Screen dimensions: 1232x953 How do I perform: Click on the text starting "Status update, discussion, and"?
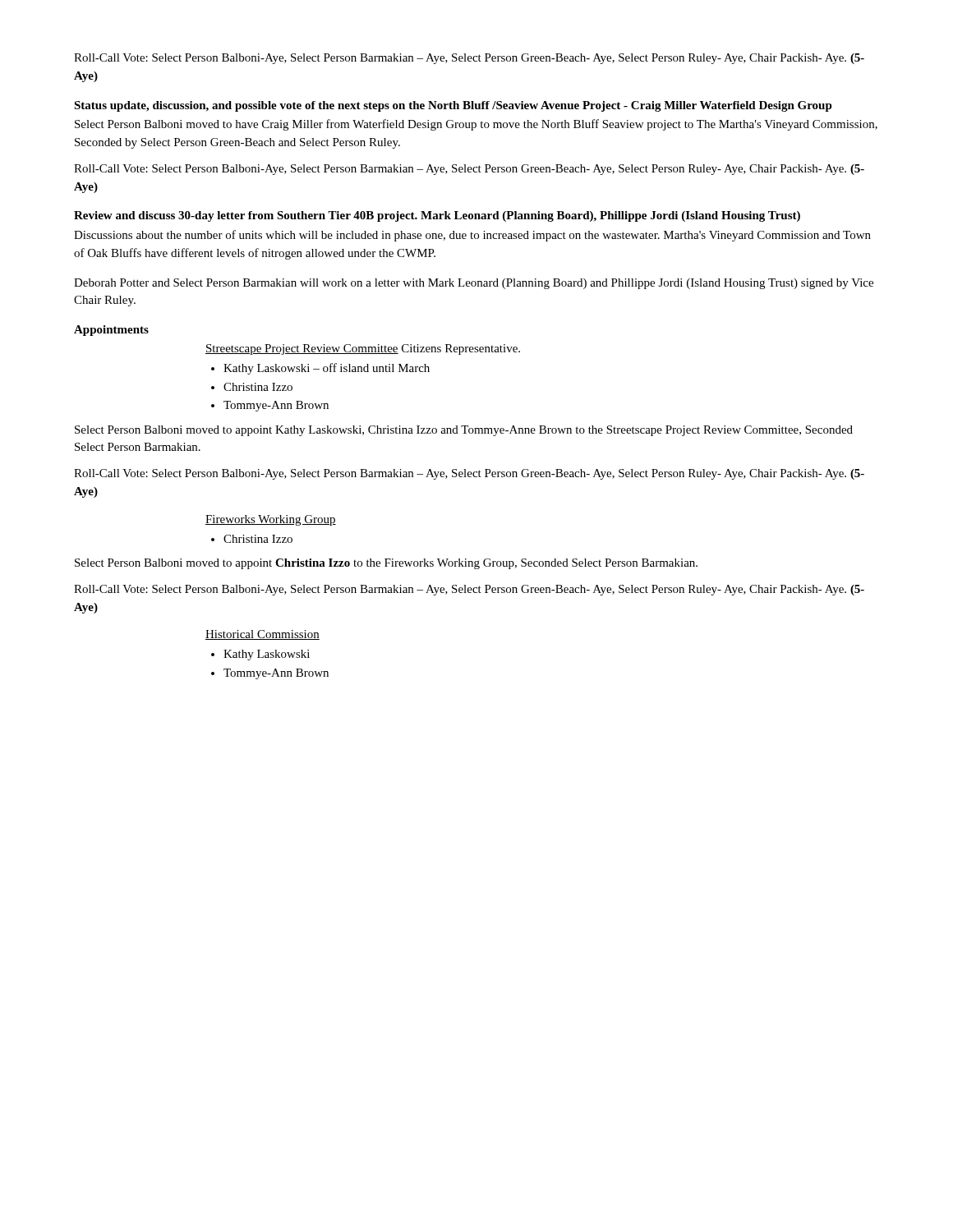pos(453,105)
